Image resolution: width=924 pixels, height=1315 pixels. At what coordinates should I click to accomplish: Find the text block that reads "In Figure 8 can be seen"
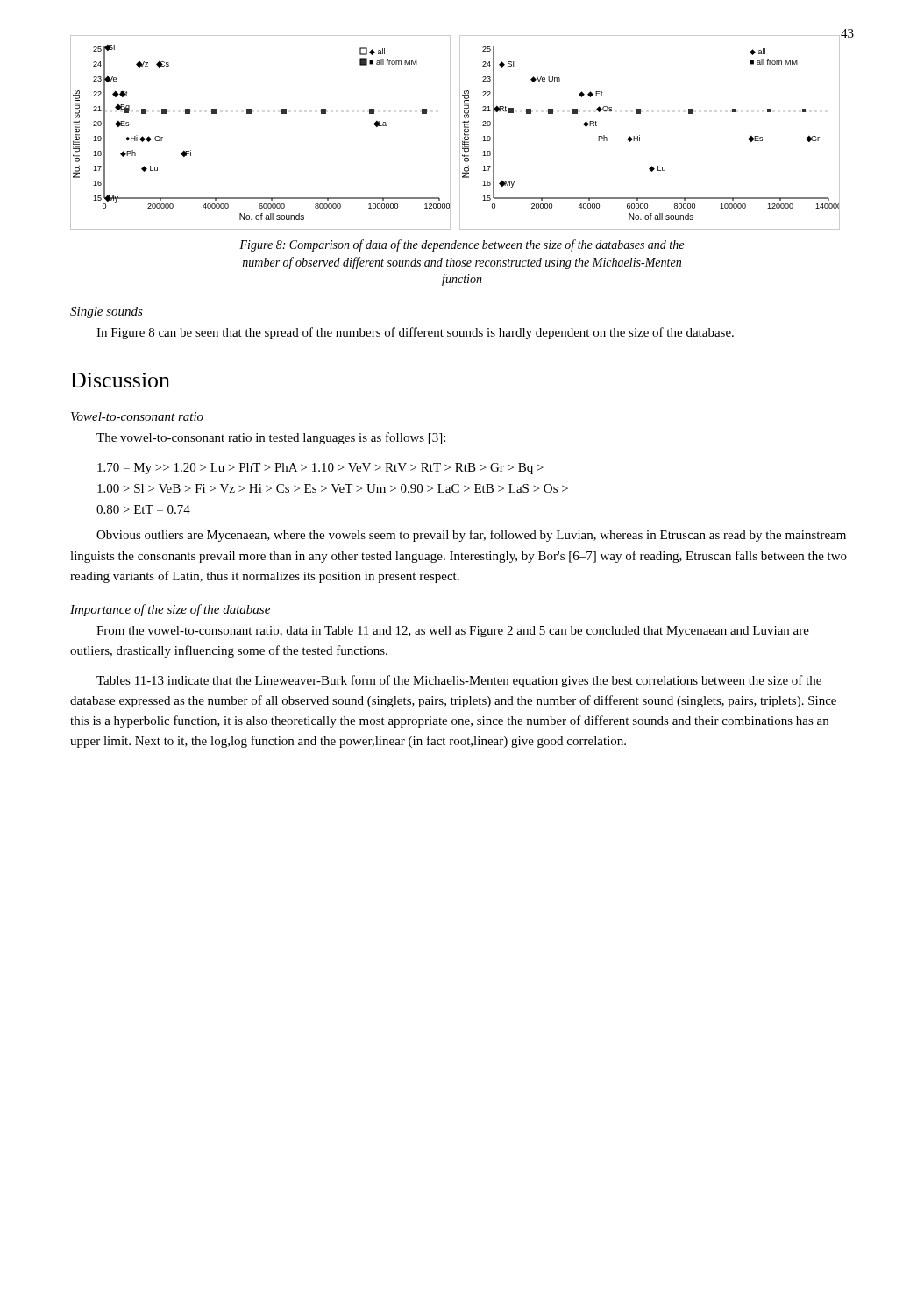(462, 333)
